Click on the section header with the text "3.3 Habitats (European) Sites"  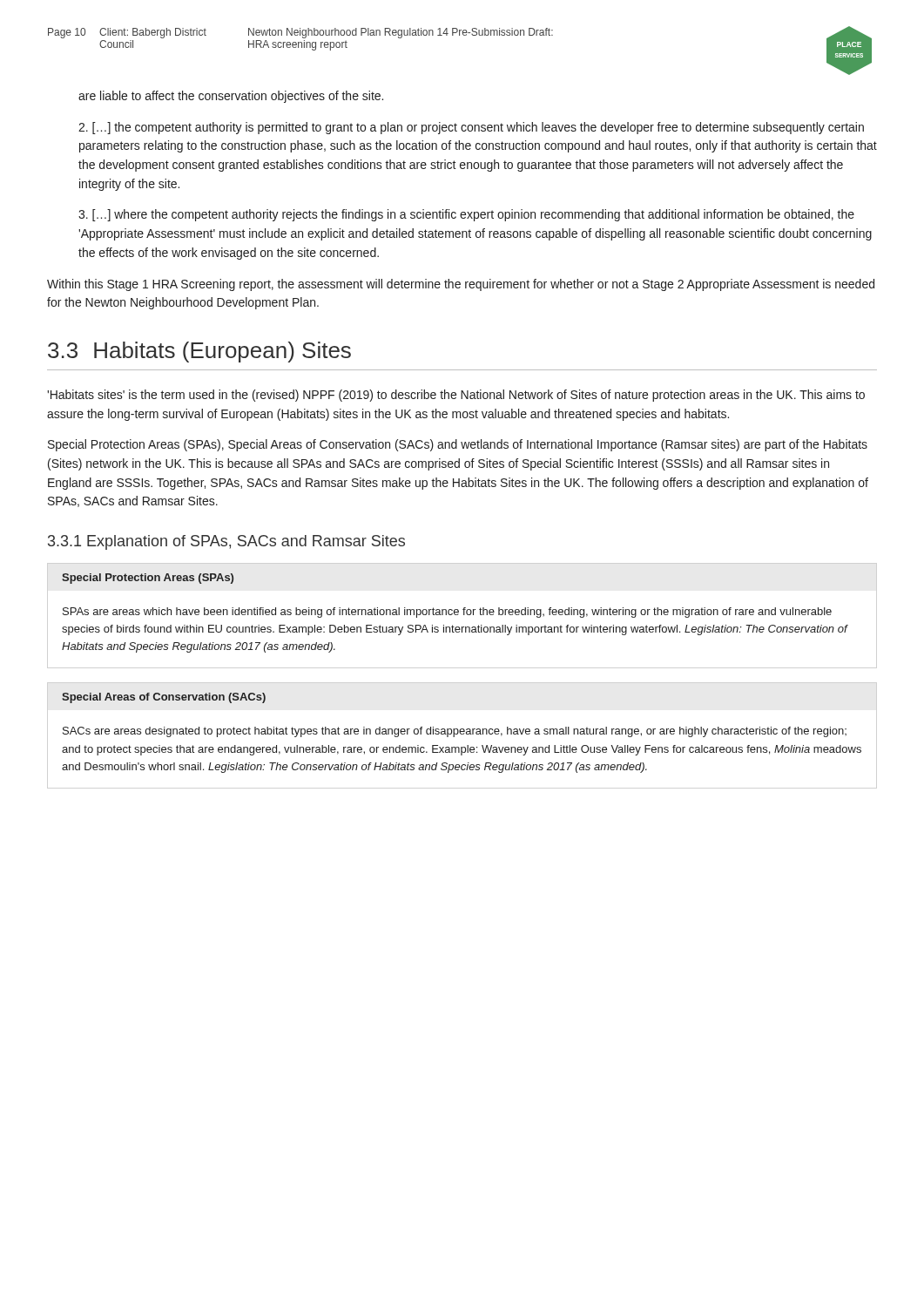click(x=199, y=351)
